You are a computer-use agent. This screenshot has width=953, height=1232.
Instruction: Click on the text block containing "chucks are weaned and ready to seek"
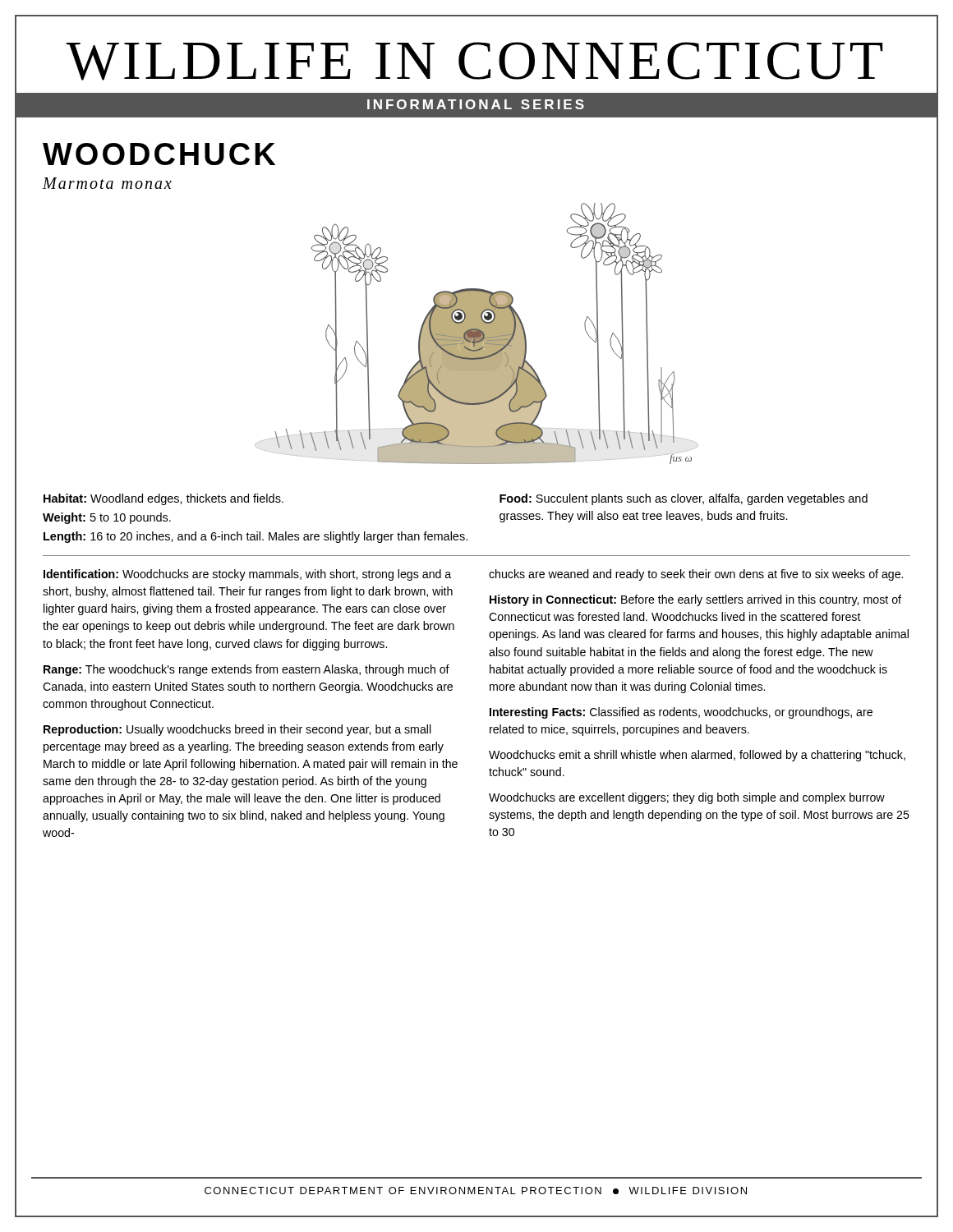696,574
